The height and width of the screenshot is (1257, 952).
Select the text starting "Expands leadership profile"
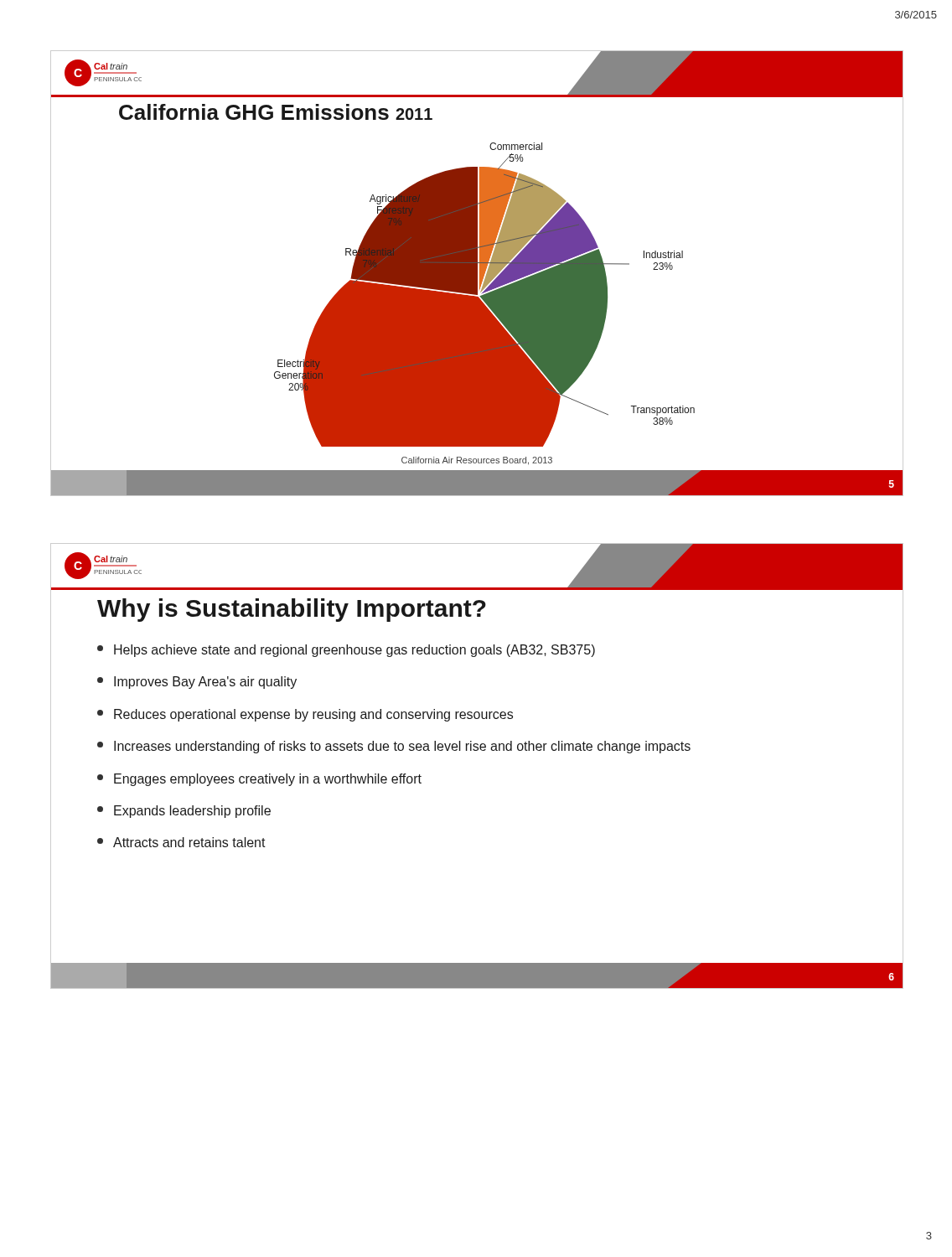[x=184, y=811]
